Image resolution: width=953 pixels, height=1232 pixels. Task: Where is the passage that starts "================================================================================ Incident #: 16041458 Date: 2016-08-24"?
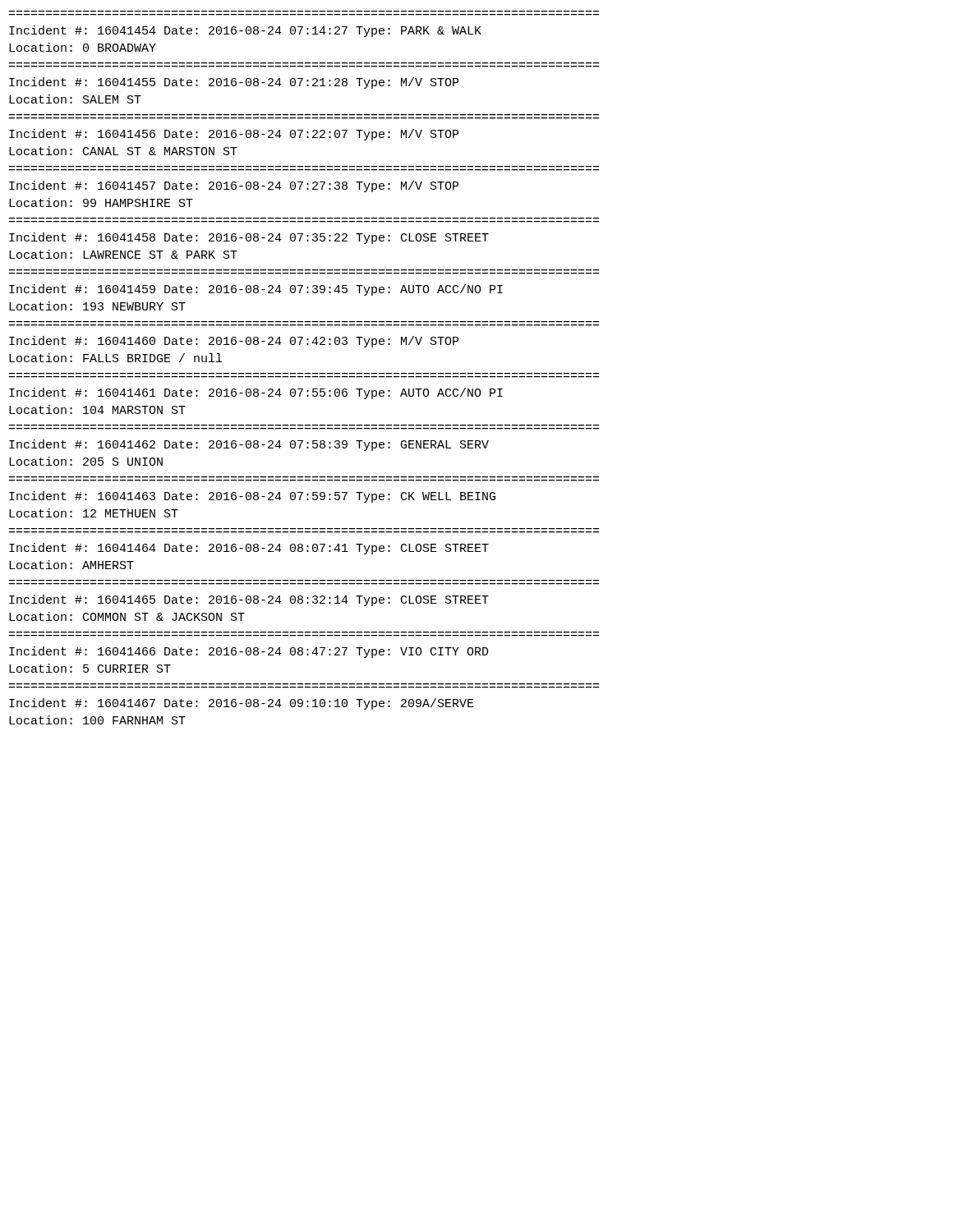(x=476, y=239)
